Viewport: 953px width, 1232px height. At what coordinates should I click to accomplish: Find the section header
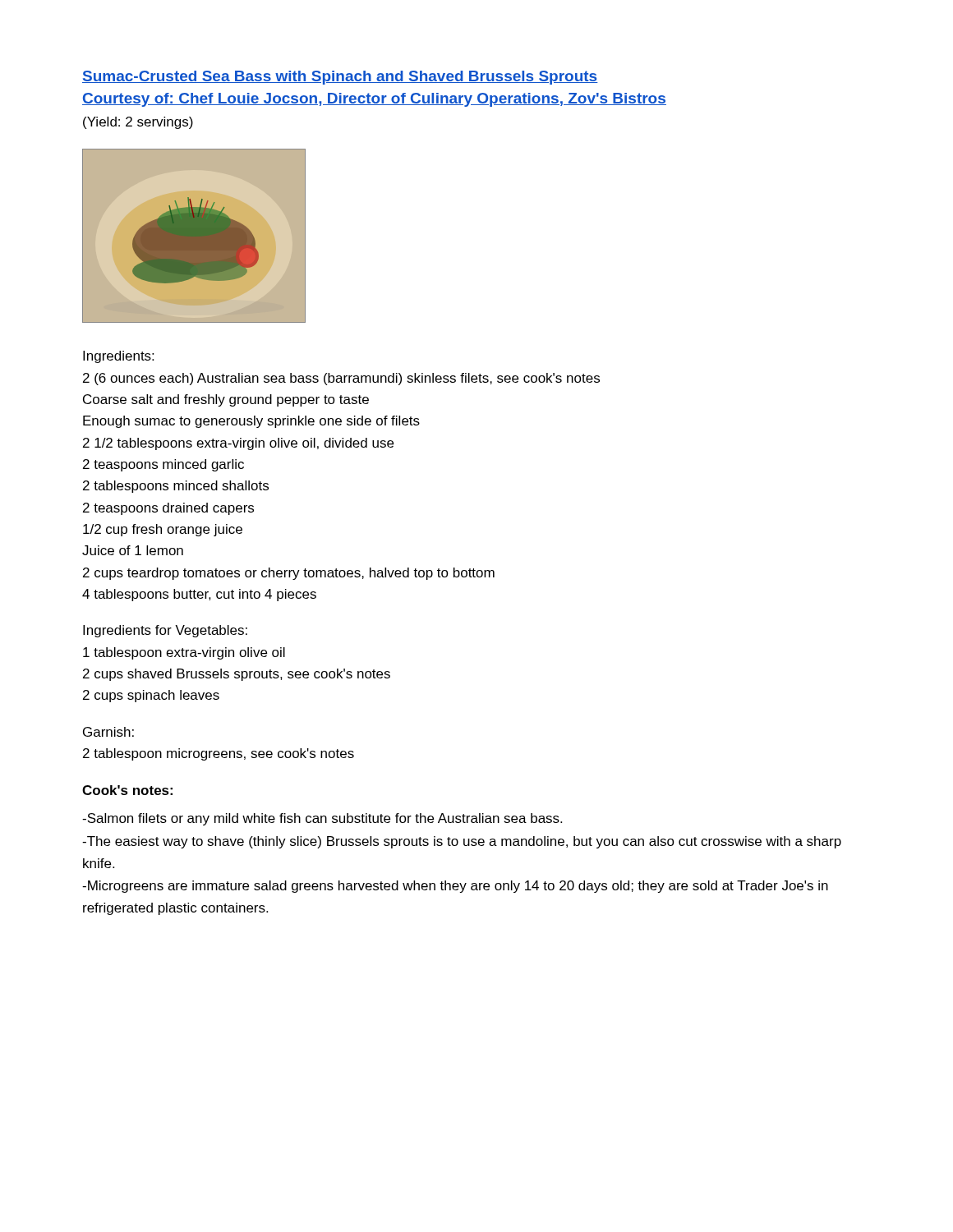[128, 791]
